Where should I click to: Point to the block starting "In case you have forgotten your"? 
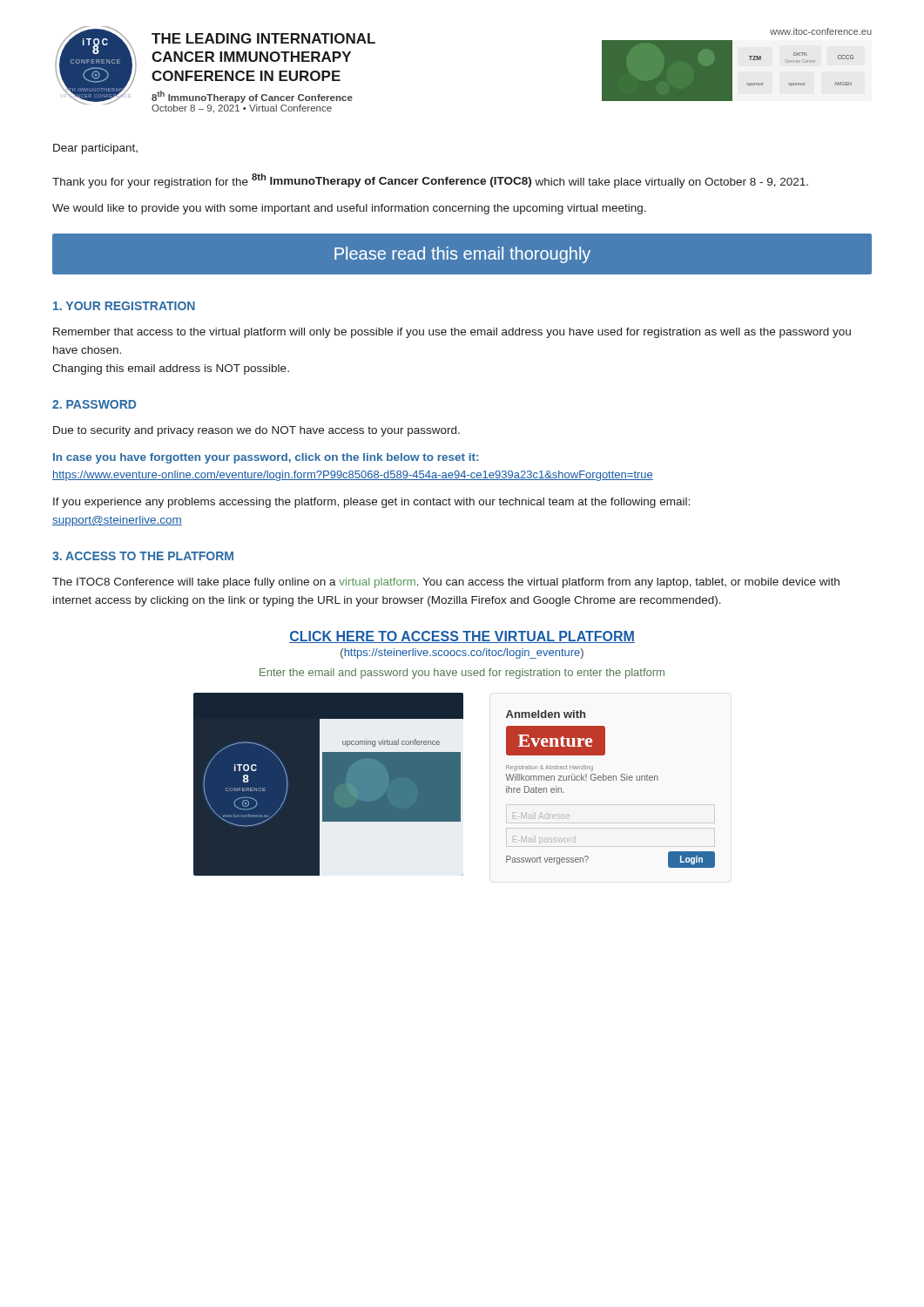click(x=462, y=467)
